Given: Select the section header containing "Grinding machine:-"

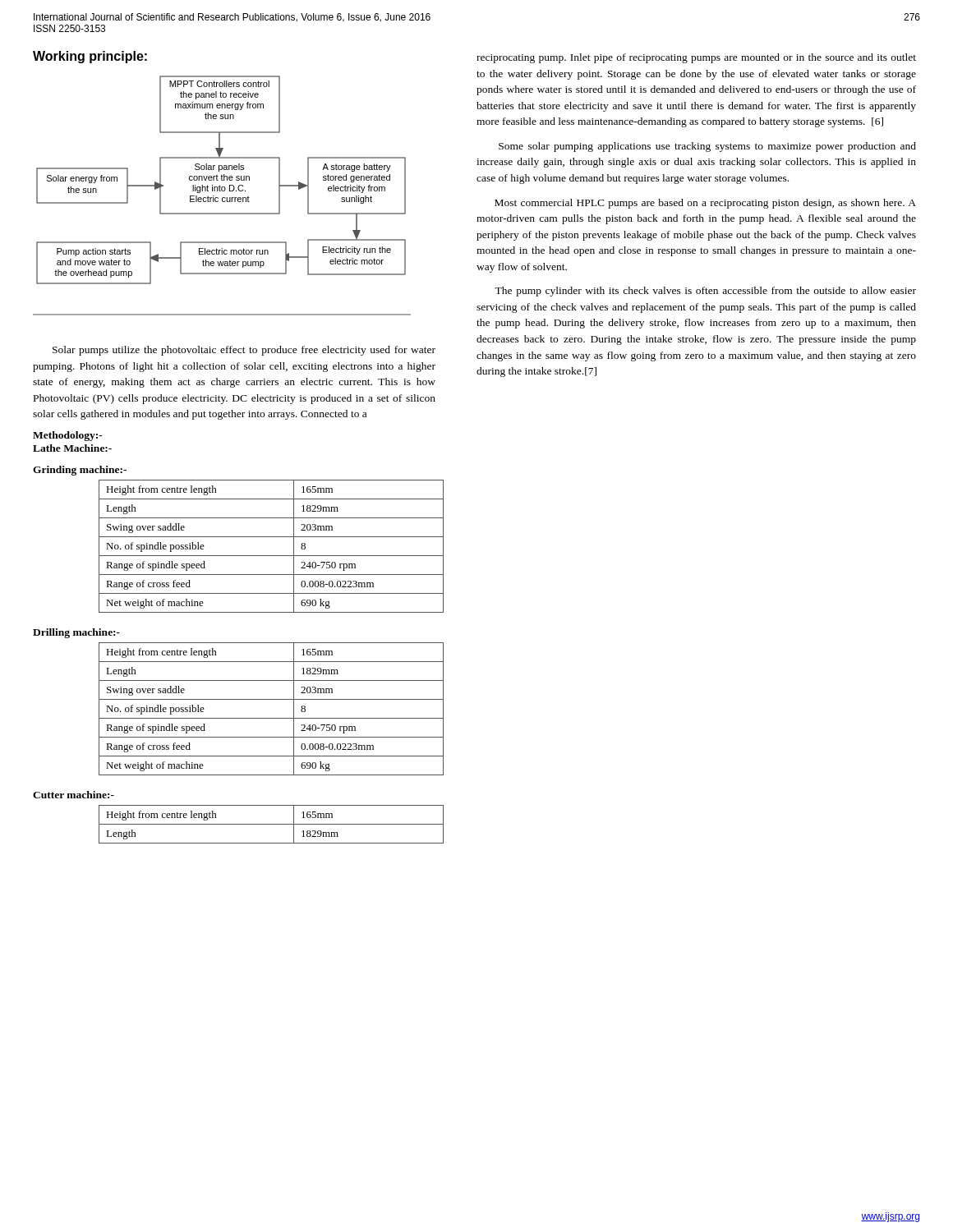Looking at the screenshot, I should pos(80,469).
